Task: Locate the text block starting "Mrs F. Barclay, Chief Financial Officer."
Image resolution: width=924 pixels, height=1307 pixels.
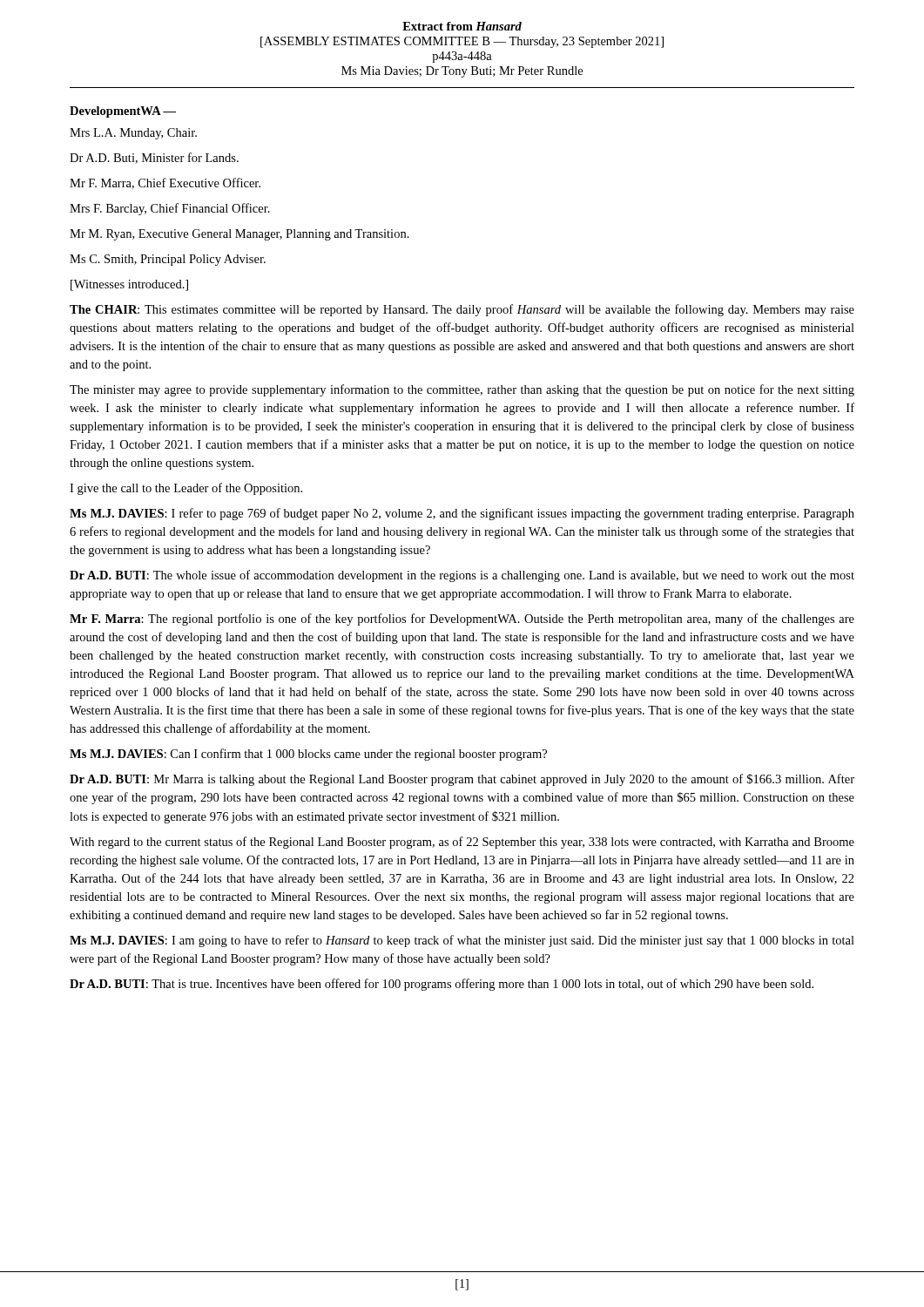Action: (x=170, y=208)
